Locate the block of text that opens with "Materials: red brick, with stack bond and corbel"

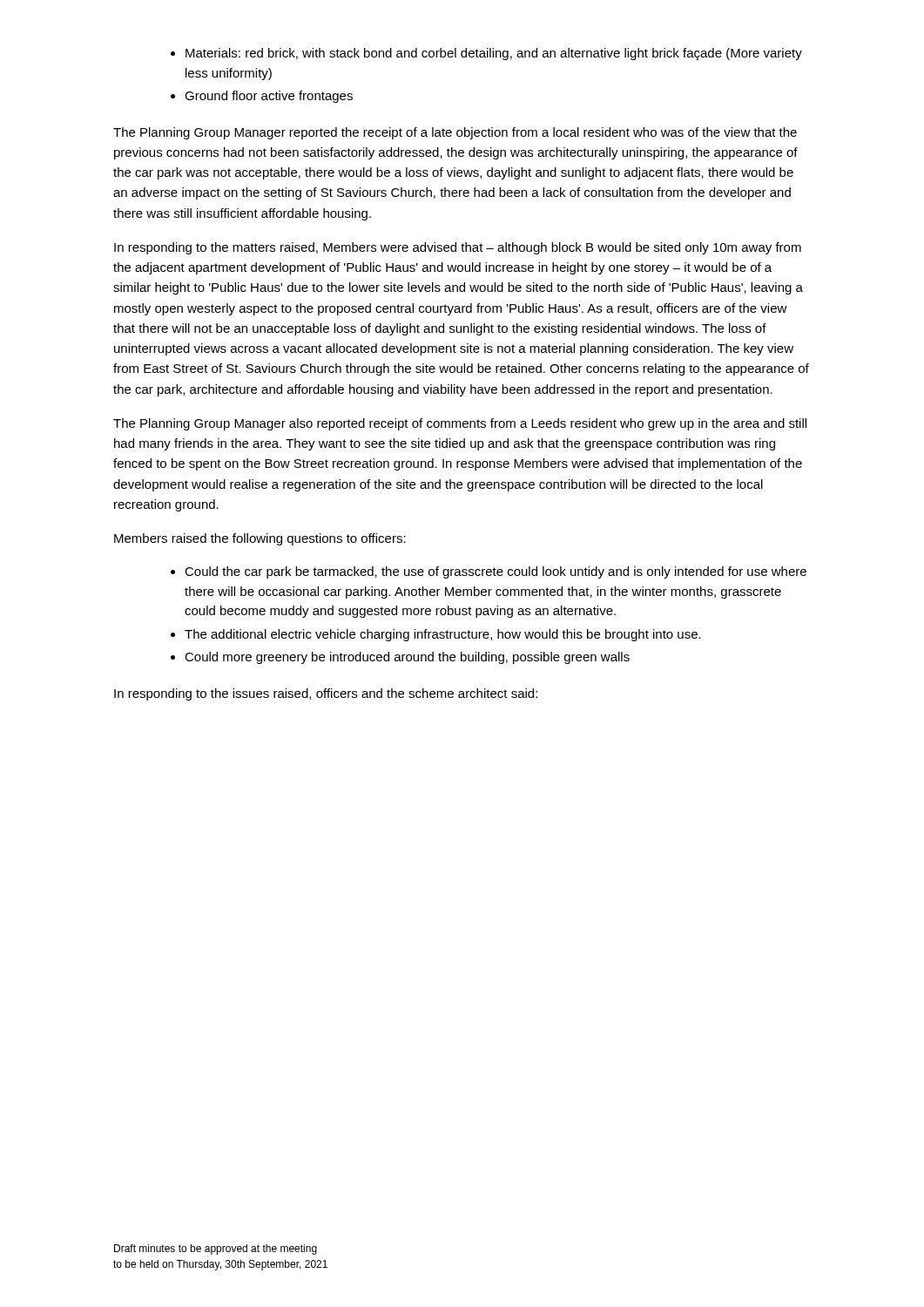point(486,54)
